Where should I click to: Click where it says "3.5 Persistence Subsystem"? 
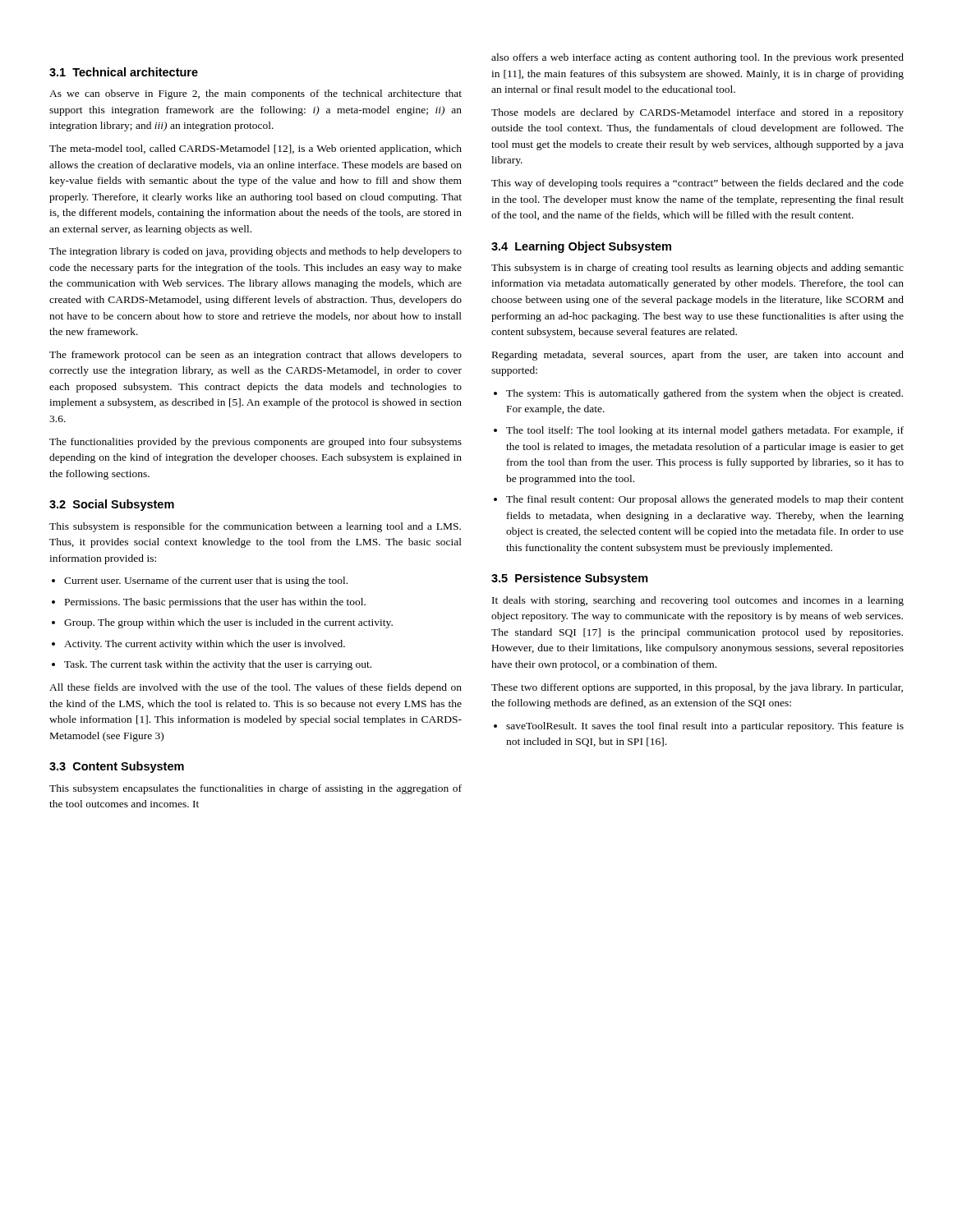(570, 579)
